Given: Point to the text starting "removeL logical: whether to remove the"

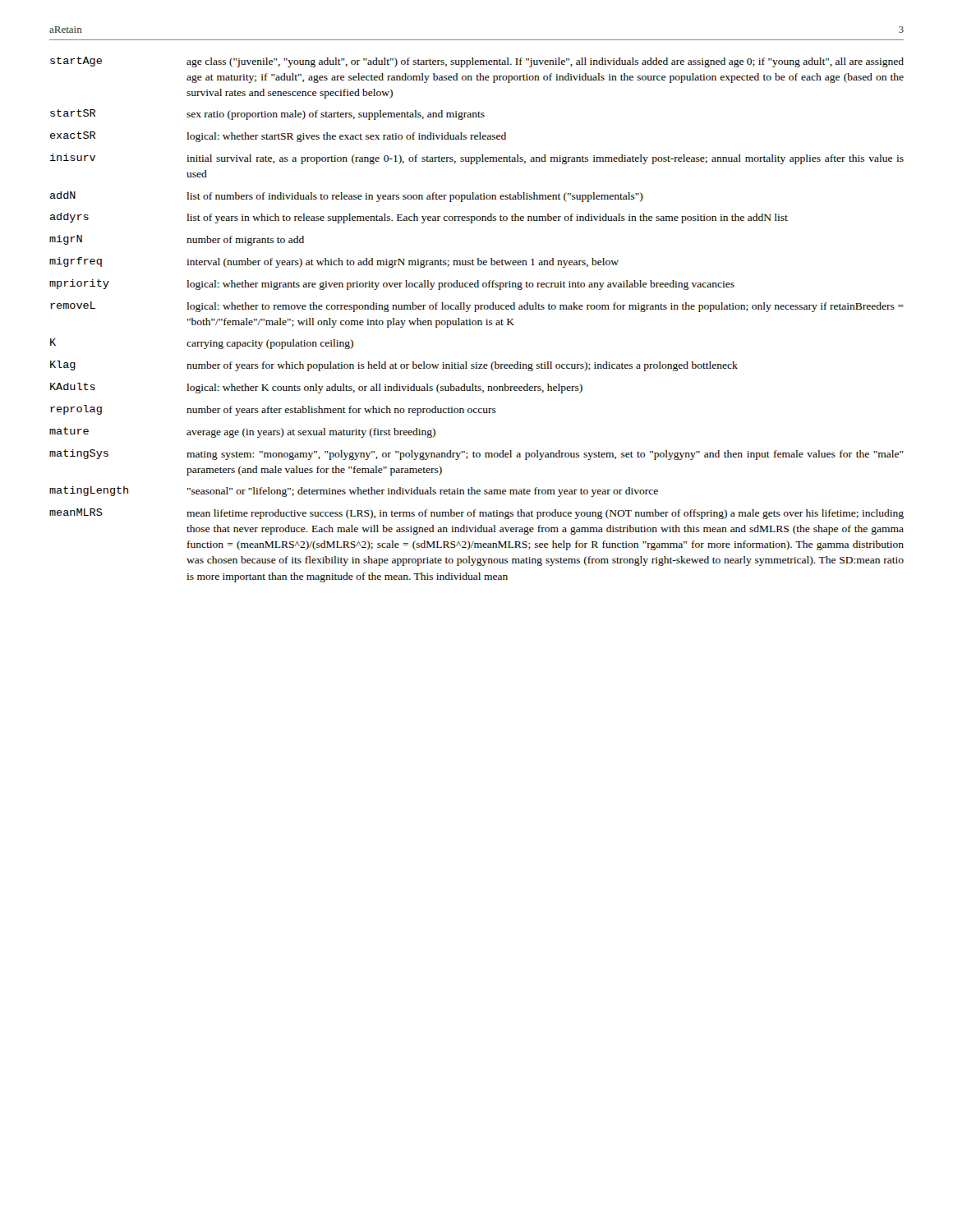Looking at the screenshot, I should [x=476, y=314].
